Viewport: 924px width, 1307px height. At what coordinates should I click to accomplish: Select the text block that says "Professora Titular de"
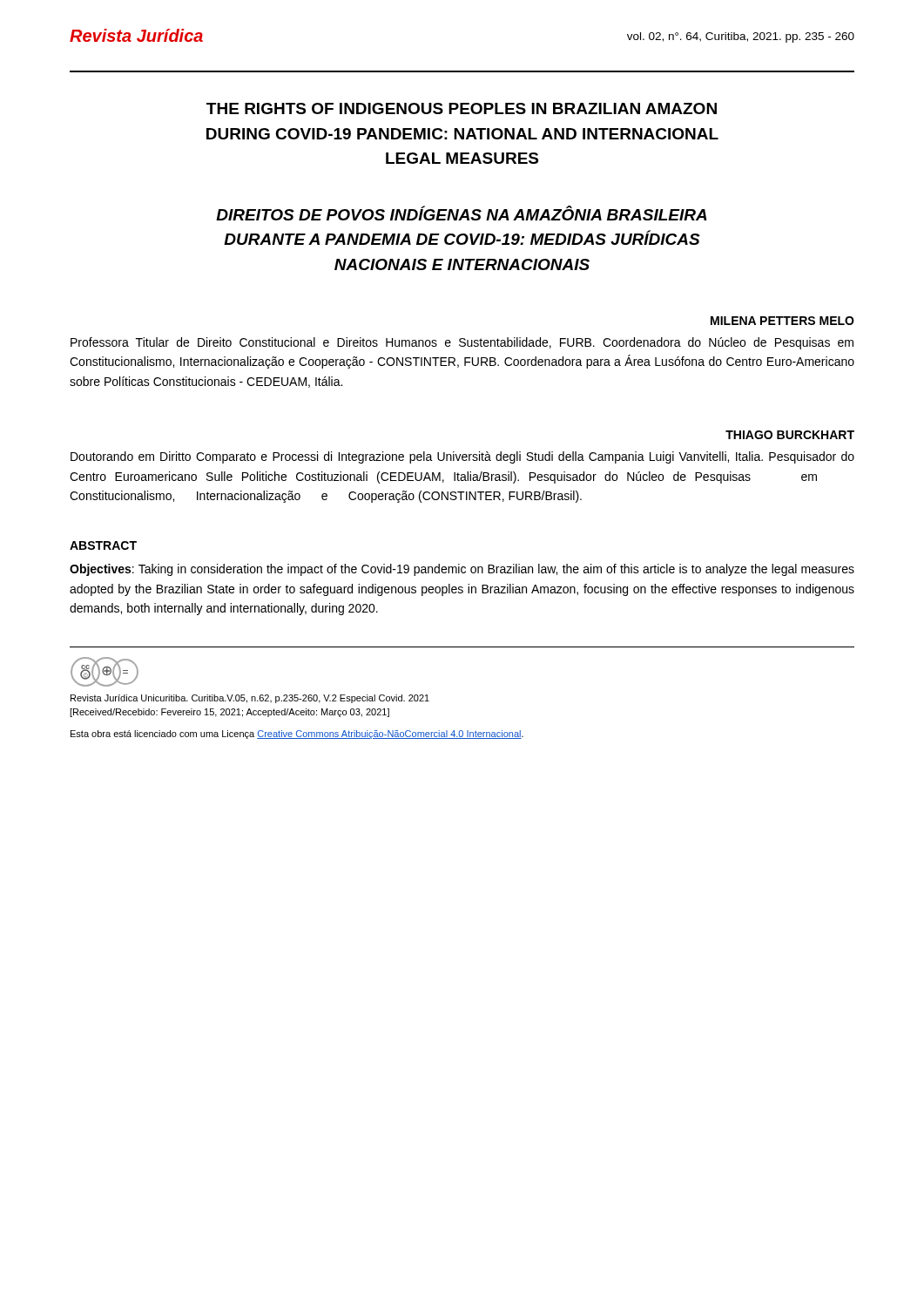(462, 362)
